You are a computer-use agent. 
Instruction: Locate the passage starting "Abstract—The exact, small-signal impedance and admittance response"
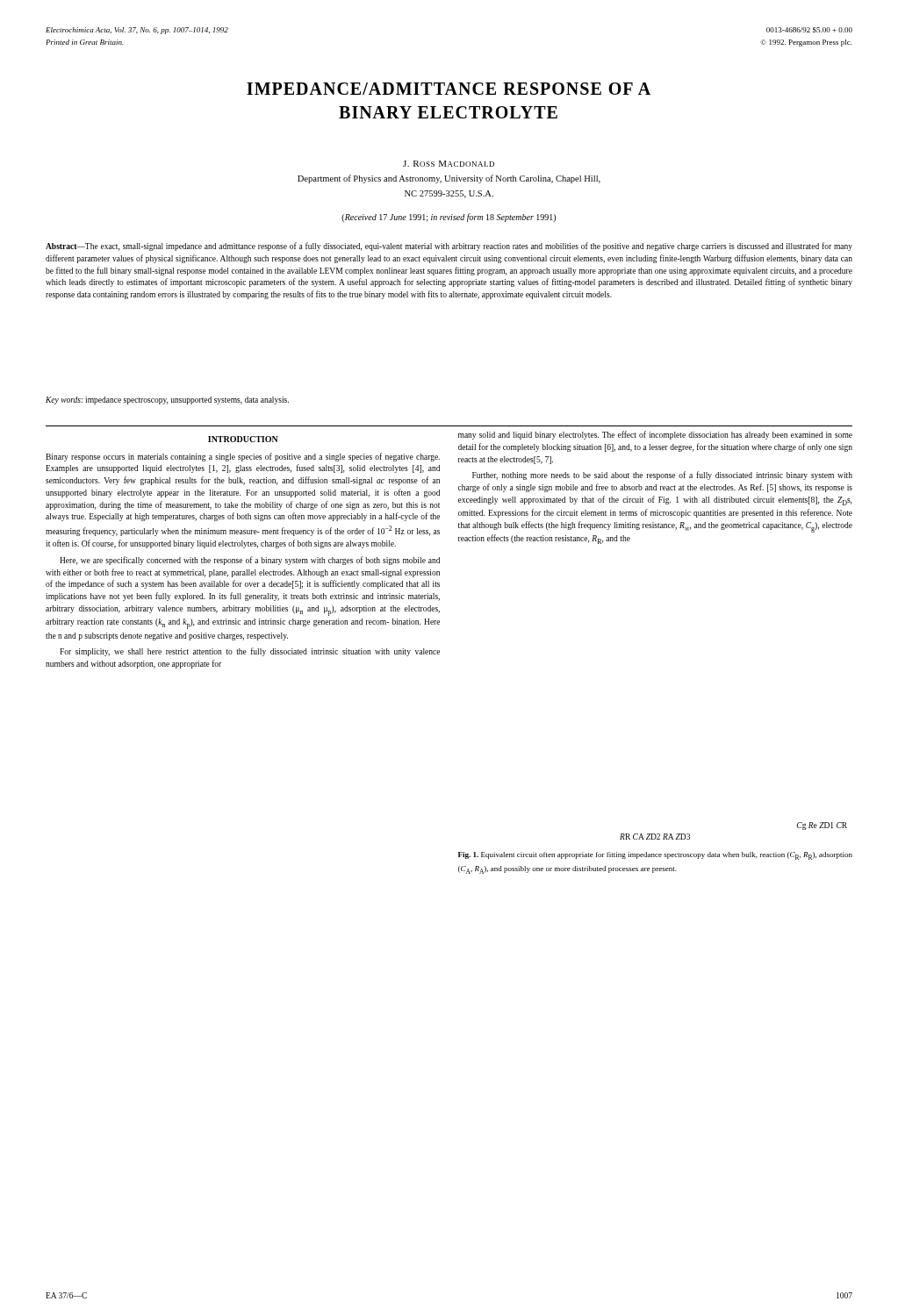click(x=449, y=271)
